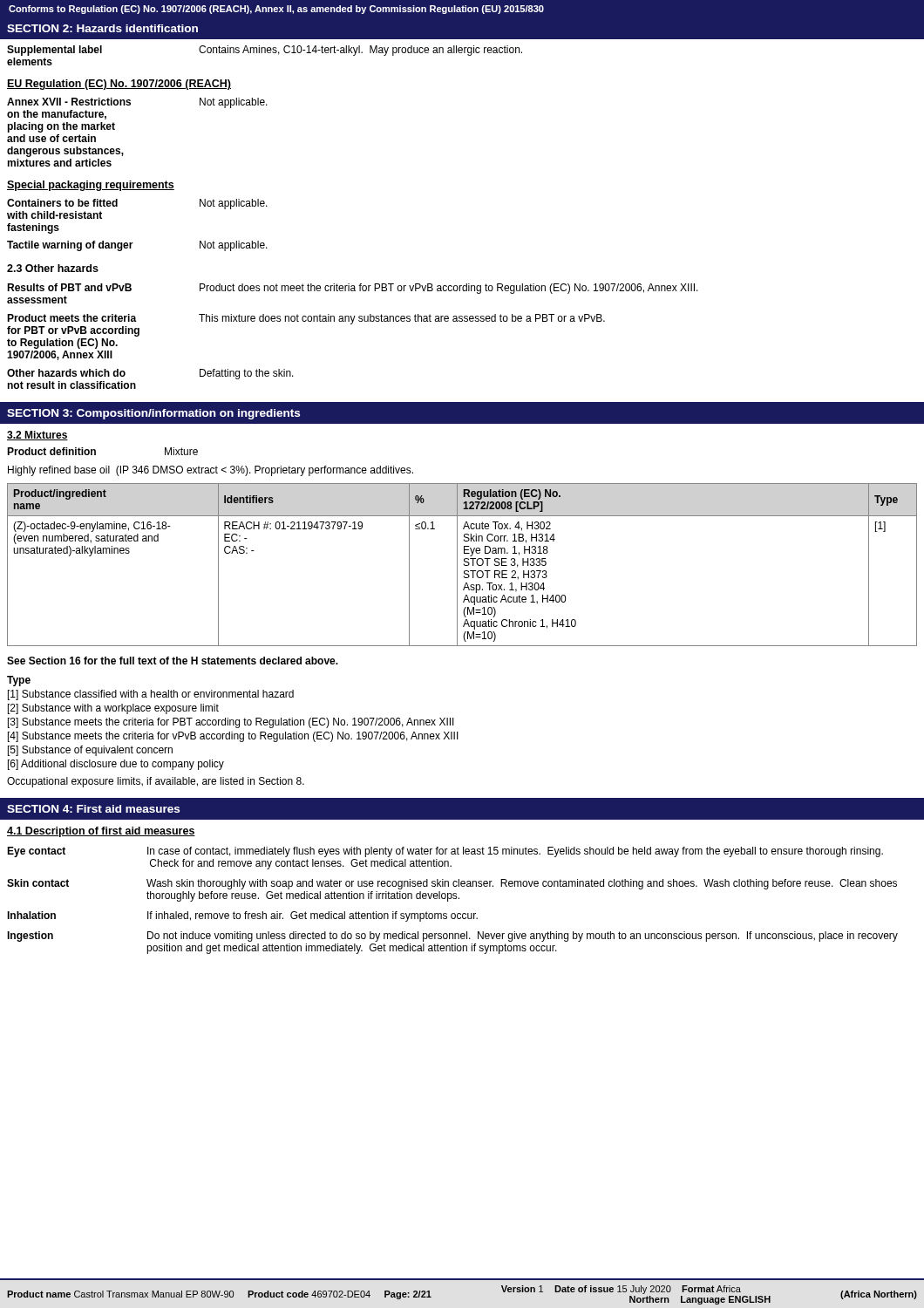Locate the text block starting "4.1 Description of first aid measures"
The width and height of the screenshot is (924, 1308).
coord(101,831)
